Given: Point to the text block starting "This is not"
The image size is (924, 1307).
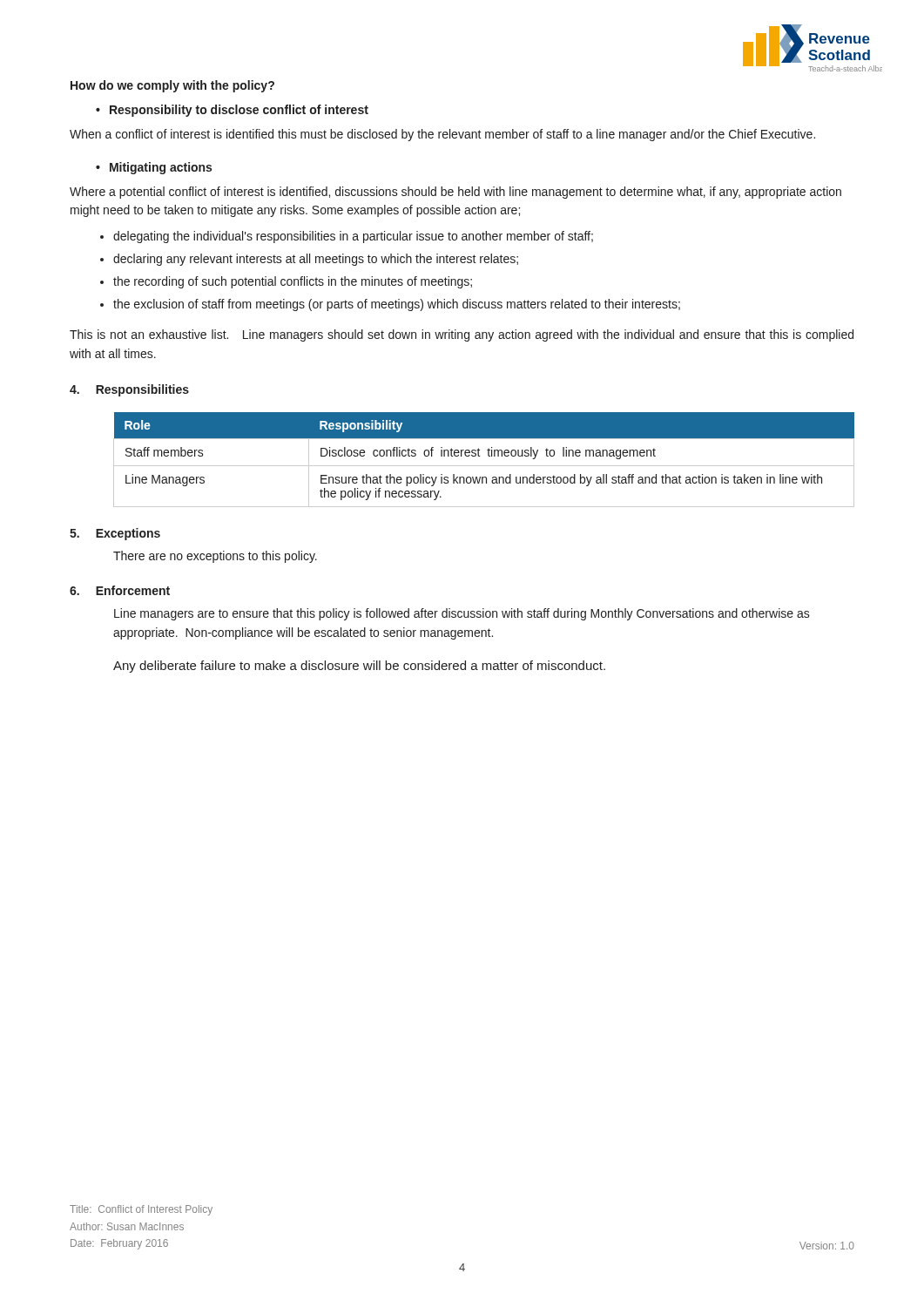Looking at the screenshot, I should [x=462, y=344].
